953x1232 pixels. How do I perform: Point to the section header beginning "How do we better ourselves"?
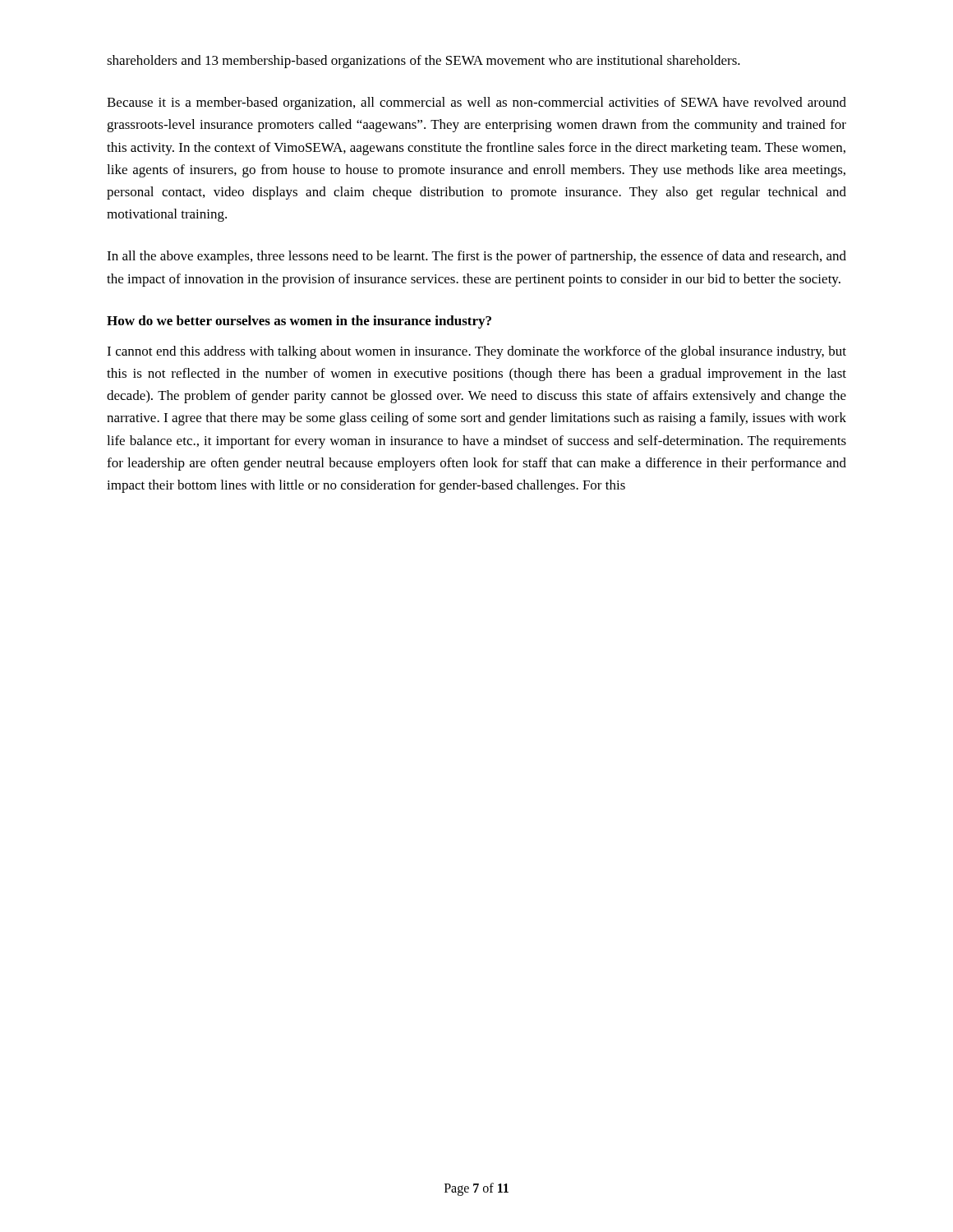pyautogui.click(x=299, y=321)
